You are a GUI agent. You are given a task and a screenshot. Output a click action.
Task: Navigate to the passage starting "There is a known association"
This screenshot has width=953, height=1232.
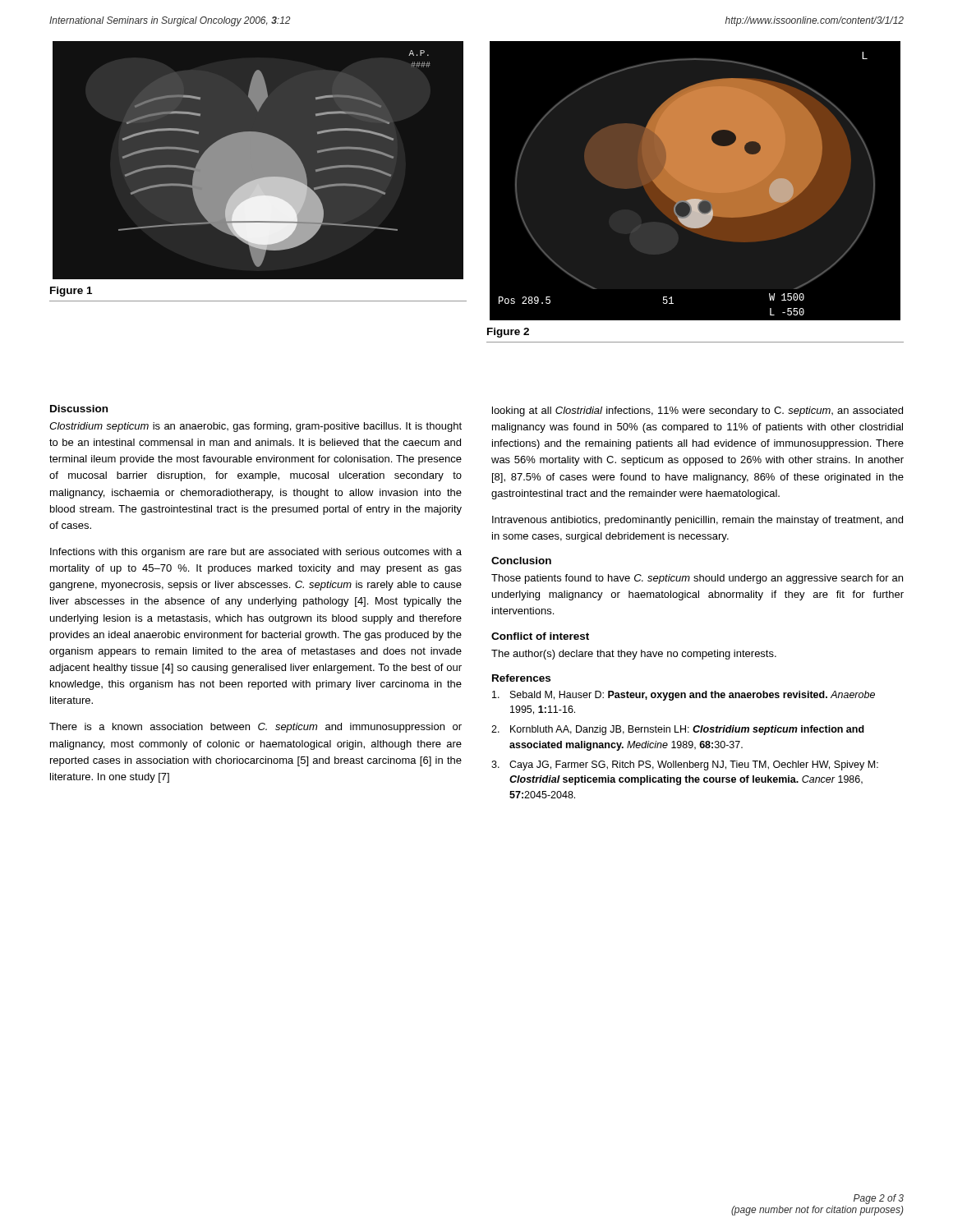pos(255,752)
